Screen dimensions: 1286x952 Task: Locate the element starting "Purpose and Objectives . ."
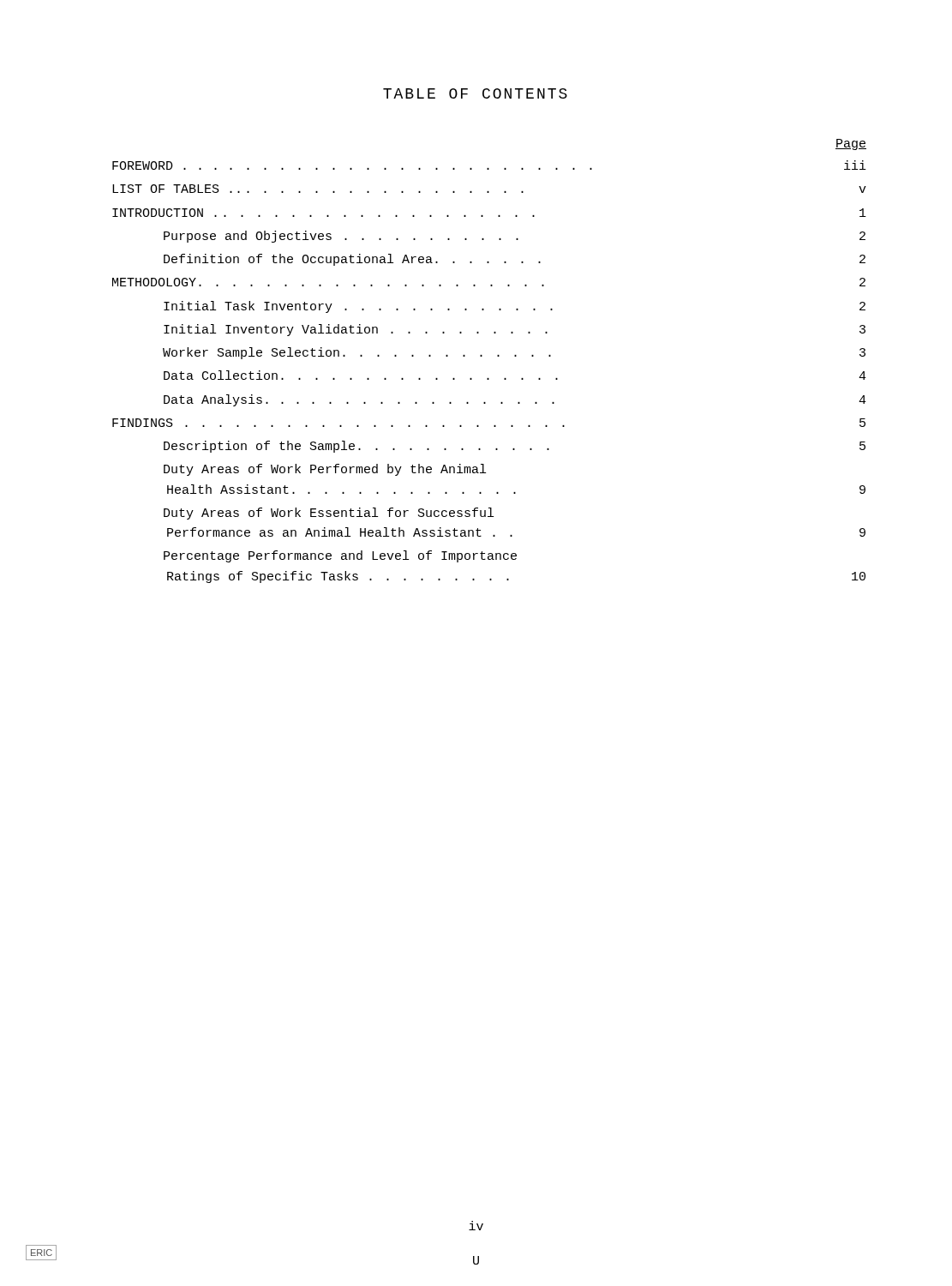[x=515, y=237]
